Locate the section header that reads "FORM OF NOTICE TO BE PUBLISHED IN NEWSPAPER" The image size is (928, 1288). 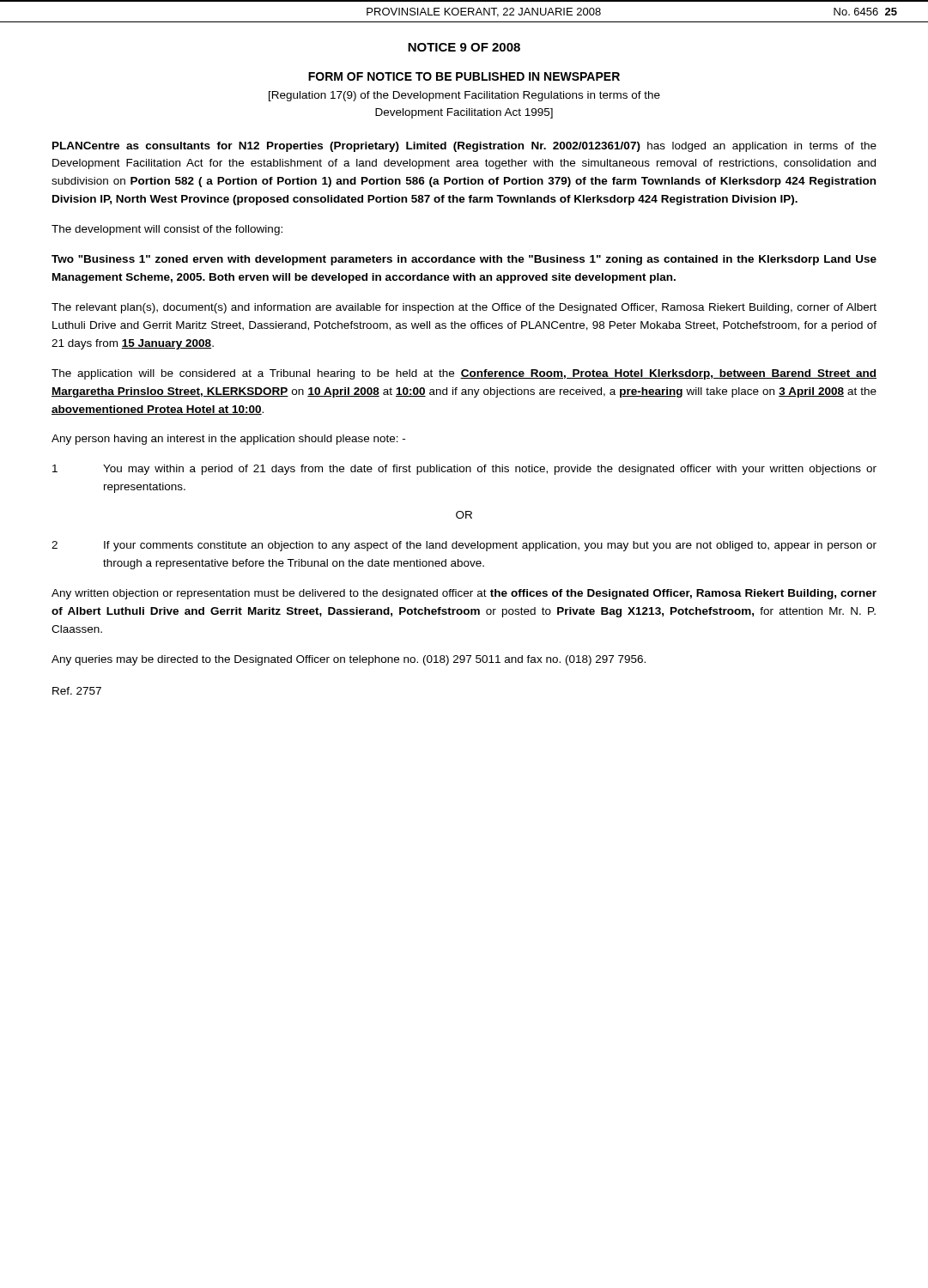(464, 96)
